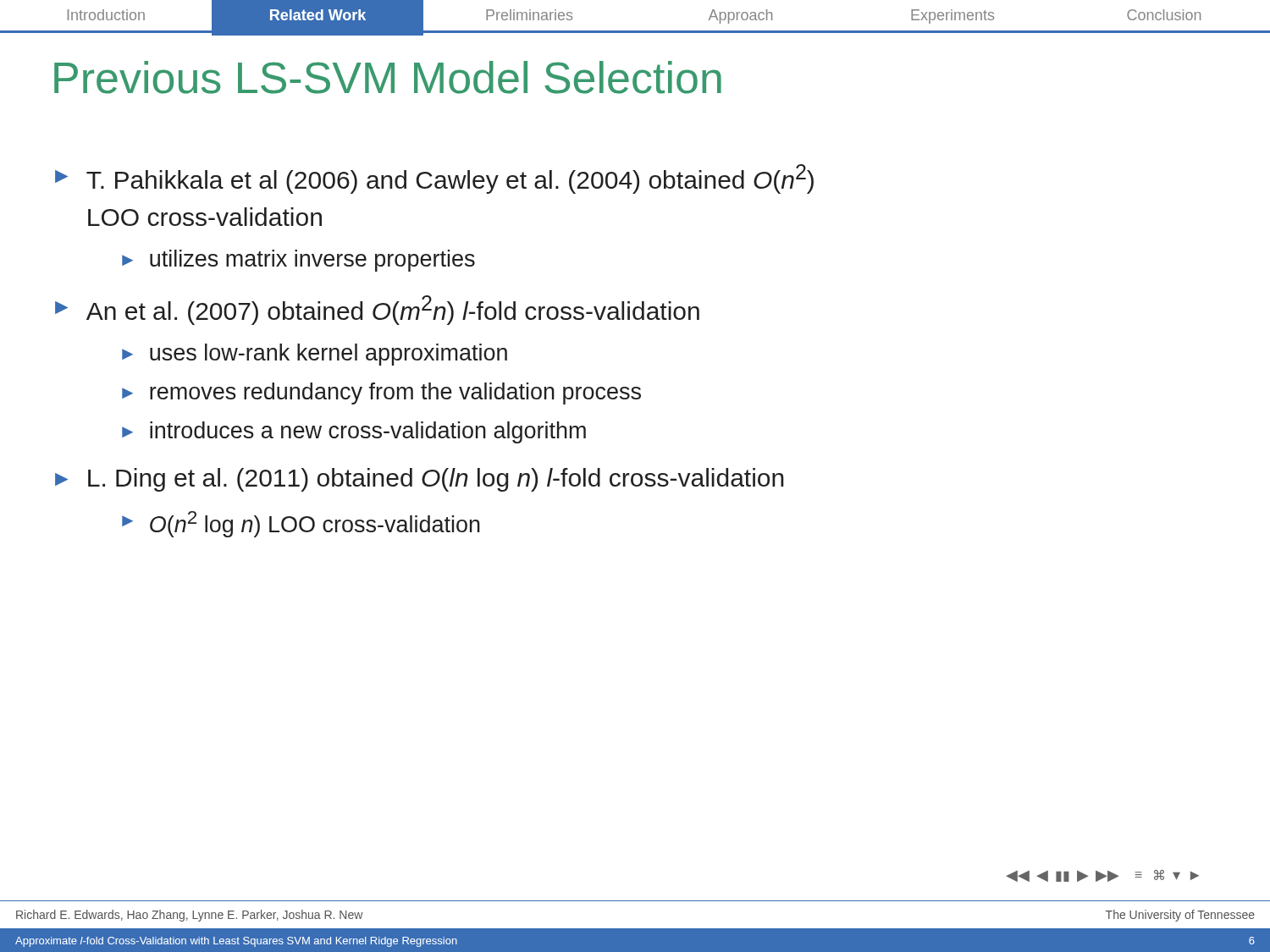
Task: Click on the passage starting "► introduces a new"
Action: [353, 431]
